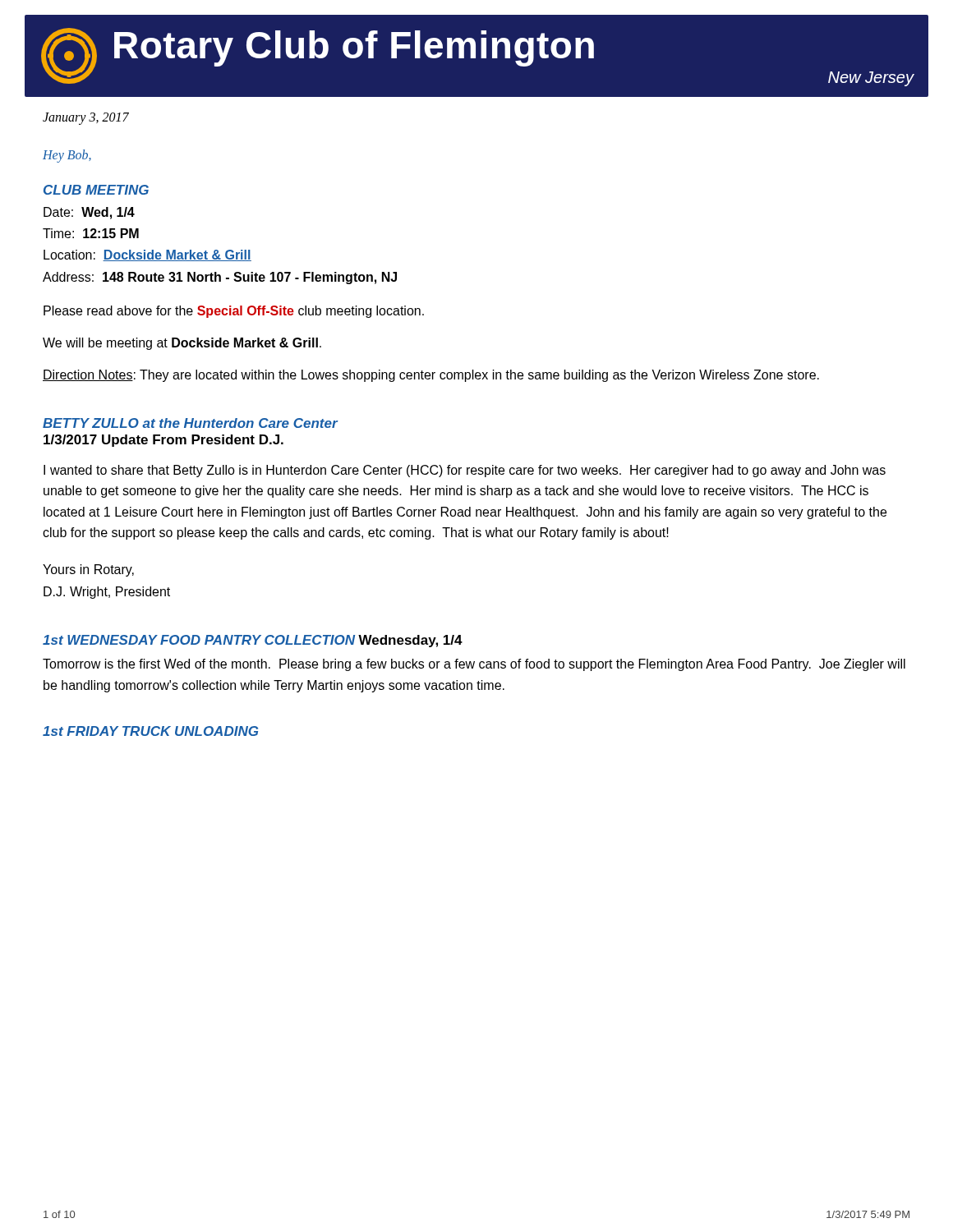The height and width of the screenshot is (1232, 953).
Task: Locate the section header that reads "Wednesday, 1/4"
Action: click(x=410, y=640)
